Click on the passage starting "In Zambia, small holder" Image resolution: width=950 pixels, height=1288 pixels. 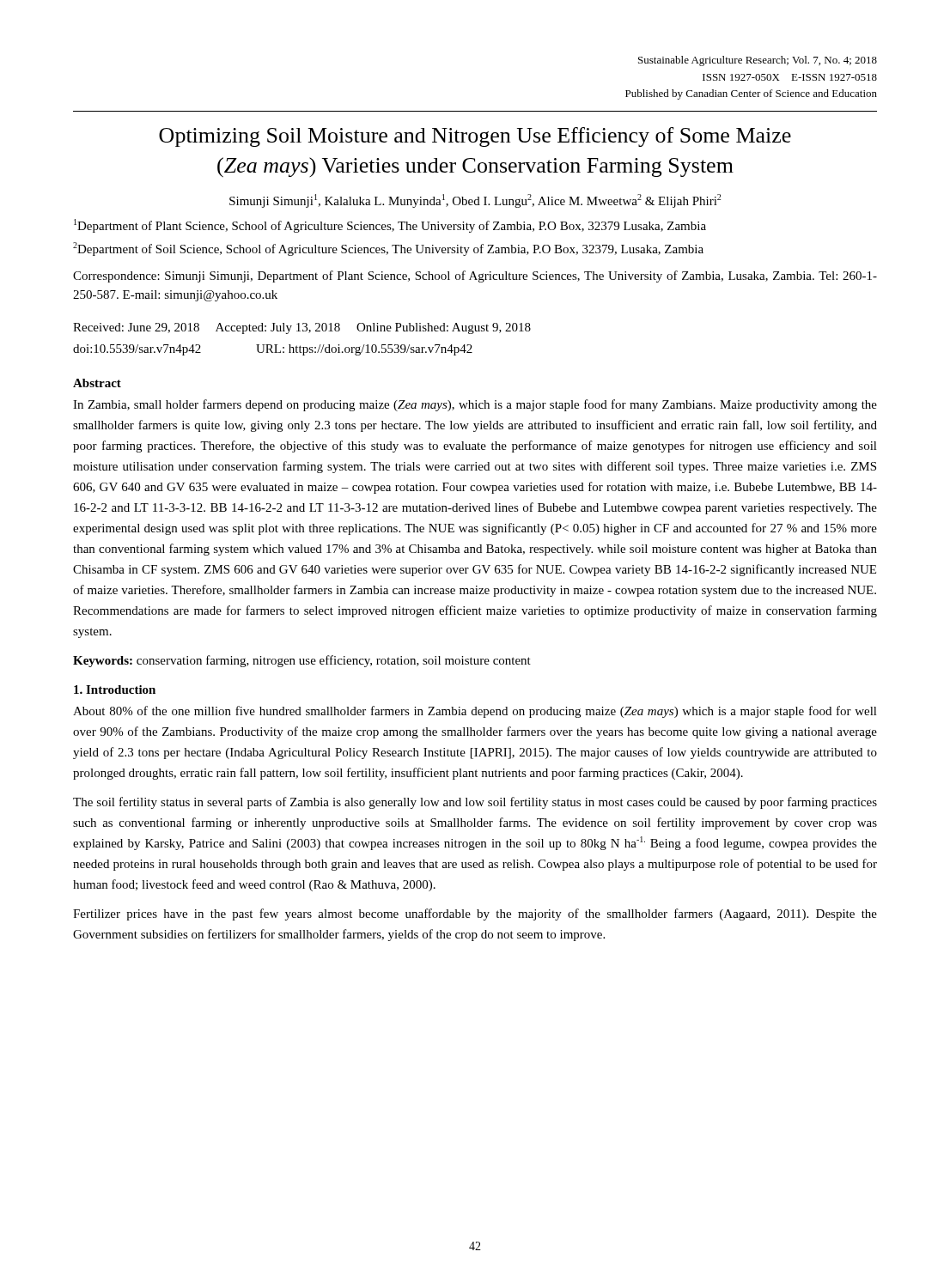coord(475,518)
